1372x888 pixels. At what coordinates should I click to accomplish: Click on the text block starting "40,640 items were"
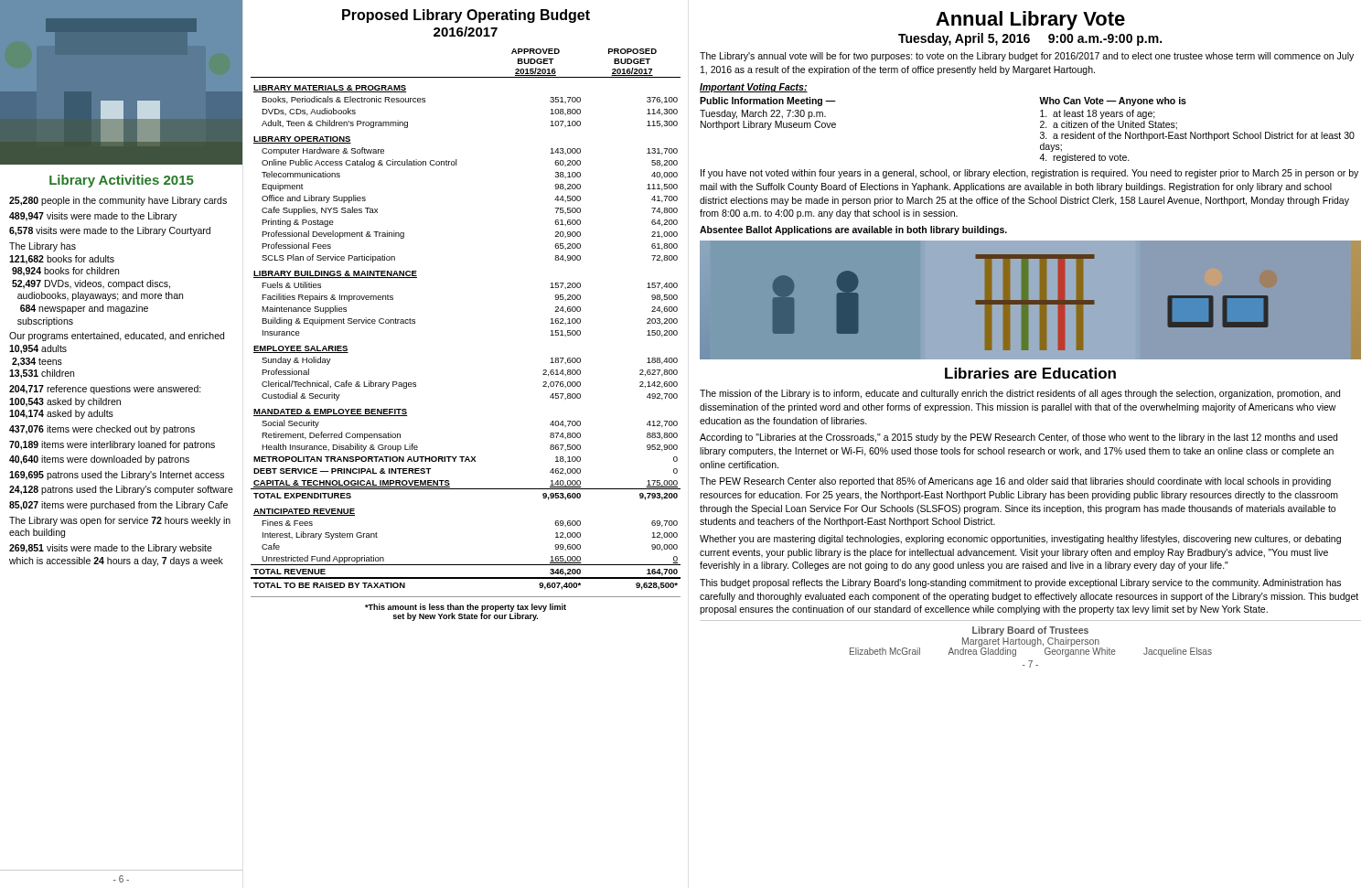coord(99,459)
